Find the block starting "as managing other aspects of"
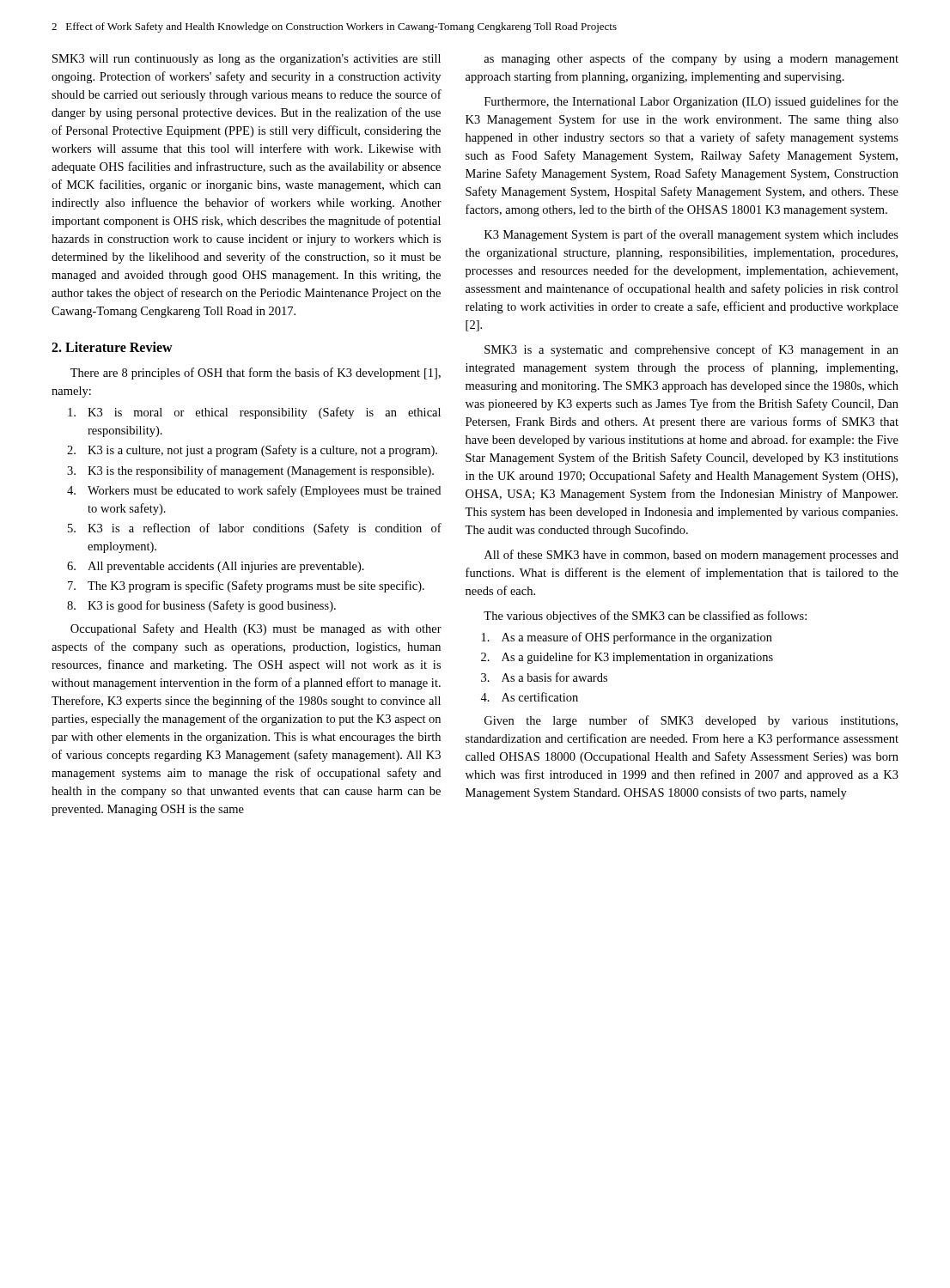Viewport: 950px width, 1288px height. pos(682,68)
